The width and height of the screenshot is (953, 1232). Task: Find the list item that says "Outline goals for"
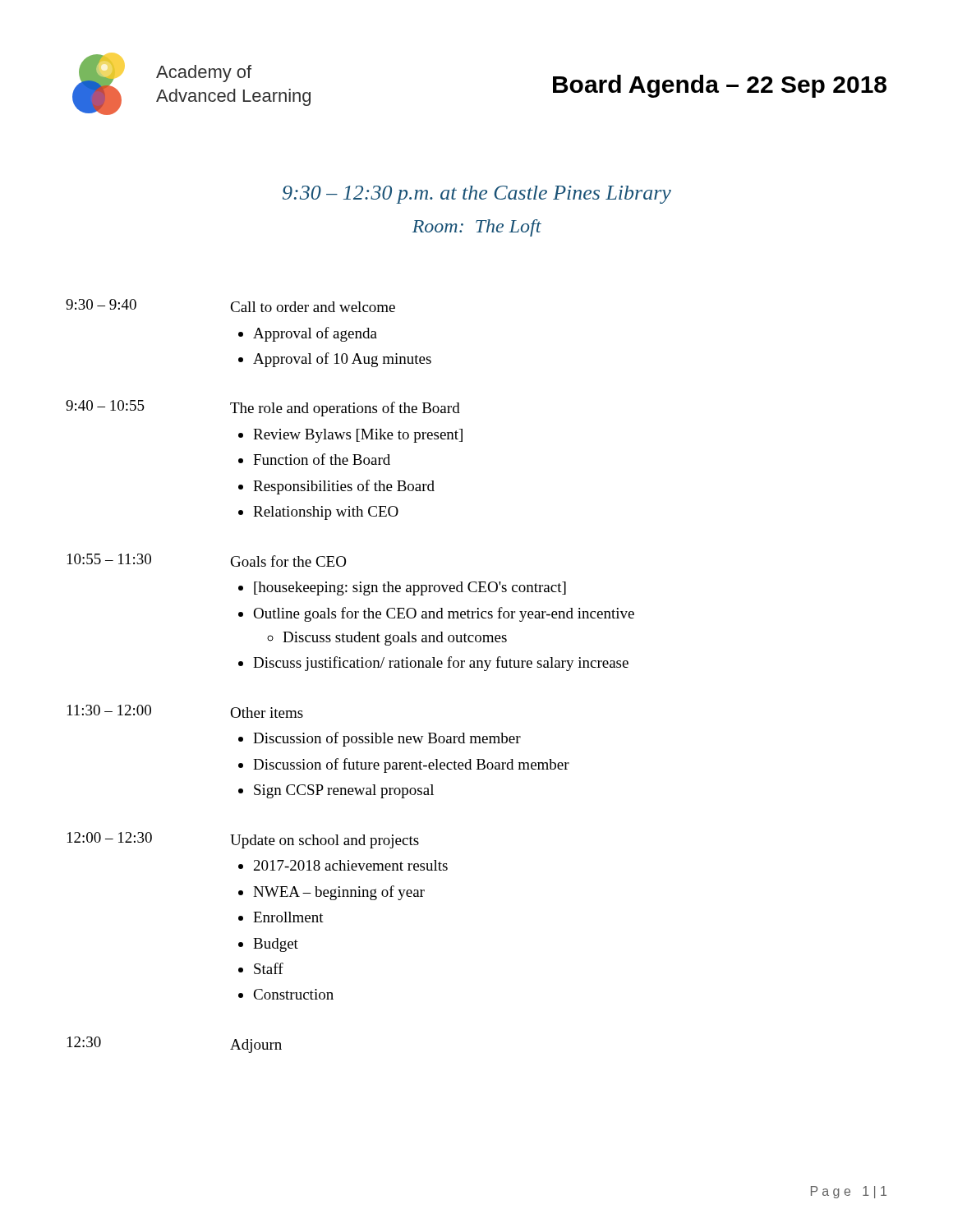(x=570, y=627)
